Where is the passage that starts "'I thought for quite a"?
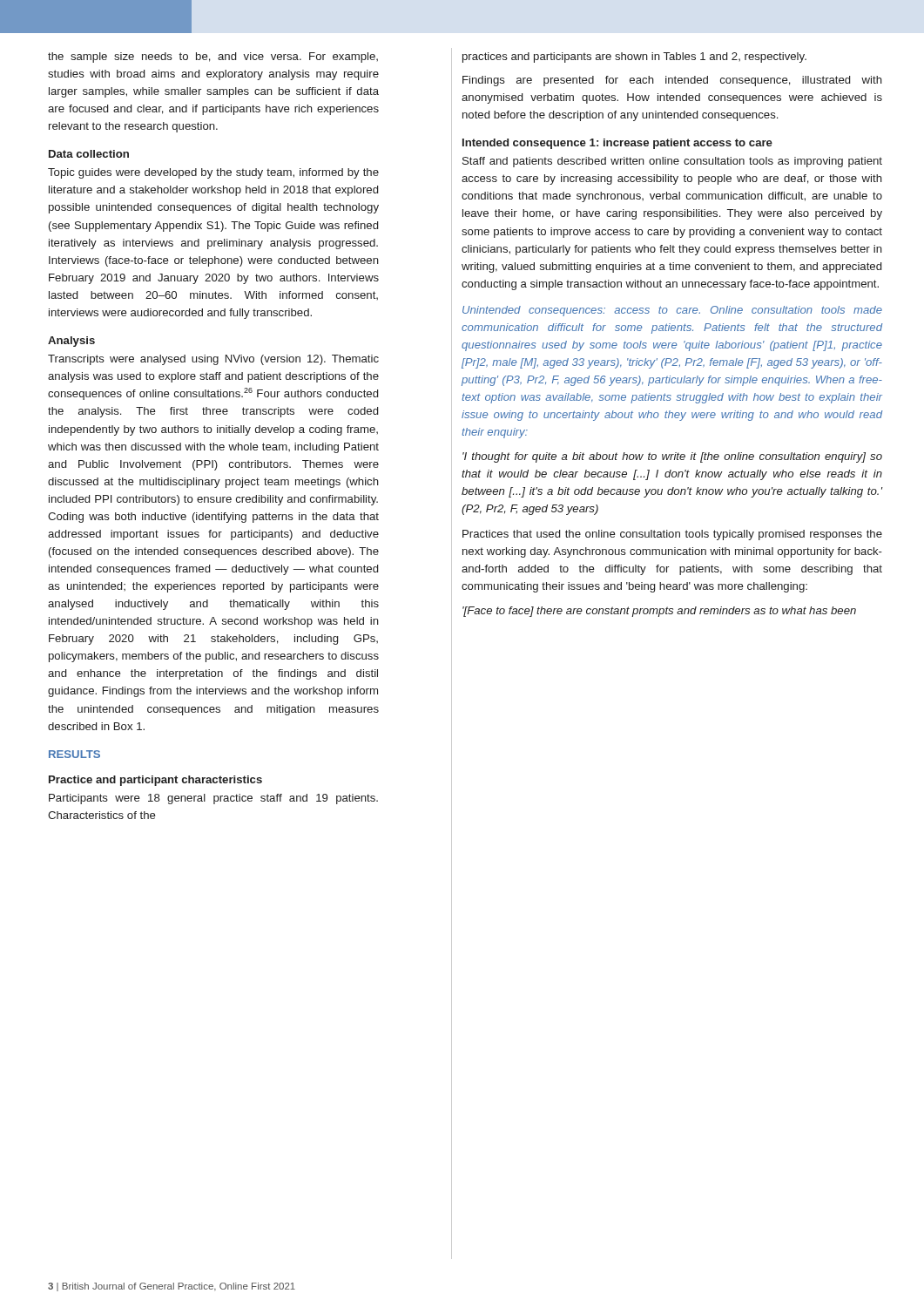Image resolution: width=924 pixels, height=1307 pixels. click(672, 483)
